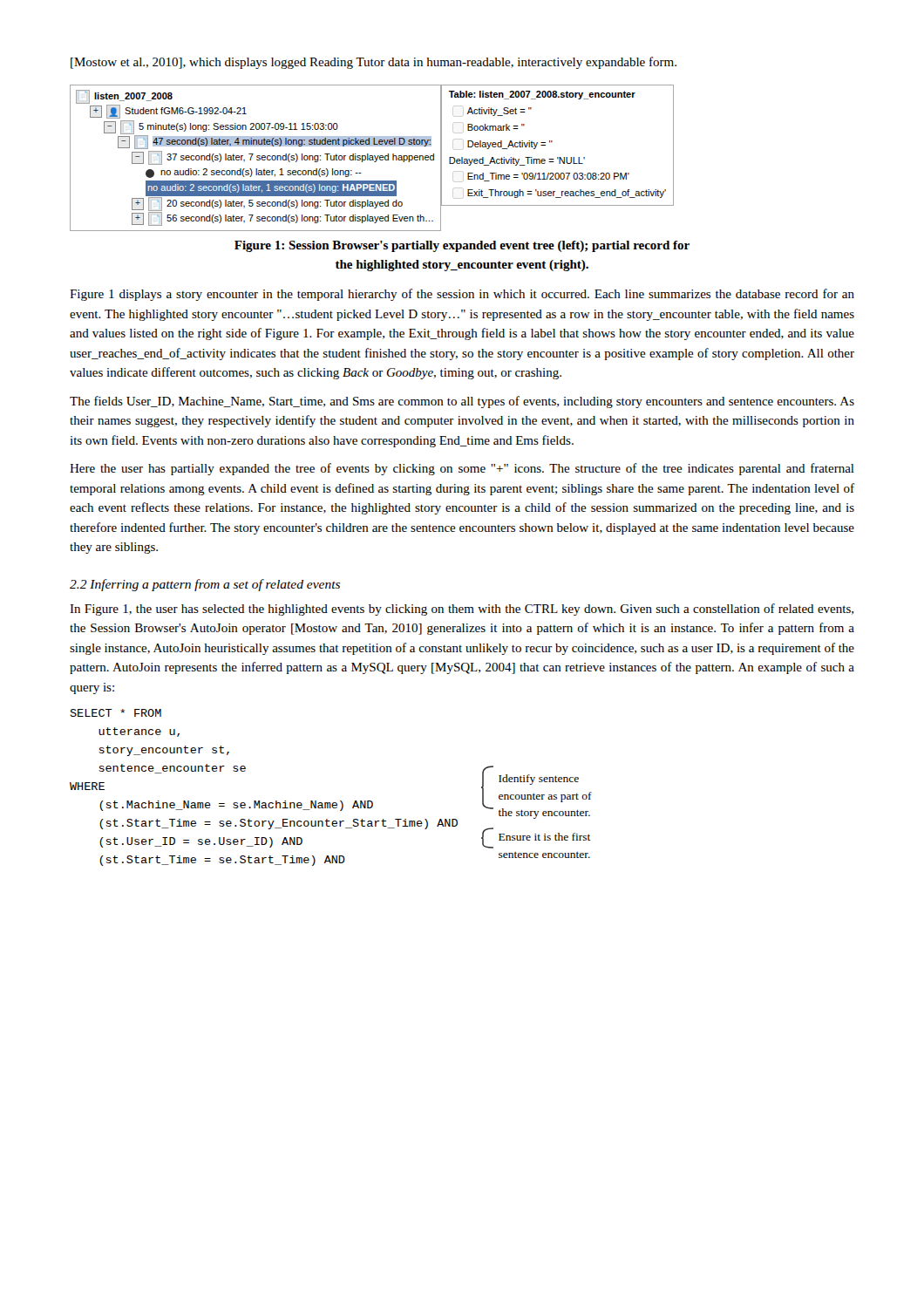The image size is (924, 1308).
Task: Locate the block of text that opens with "[Mostow et al., 2010], which displays logged"
Action: tap(373, 62)
